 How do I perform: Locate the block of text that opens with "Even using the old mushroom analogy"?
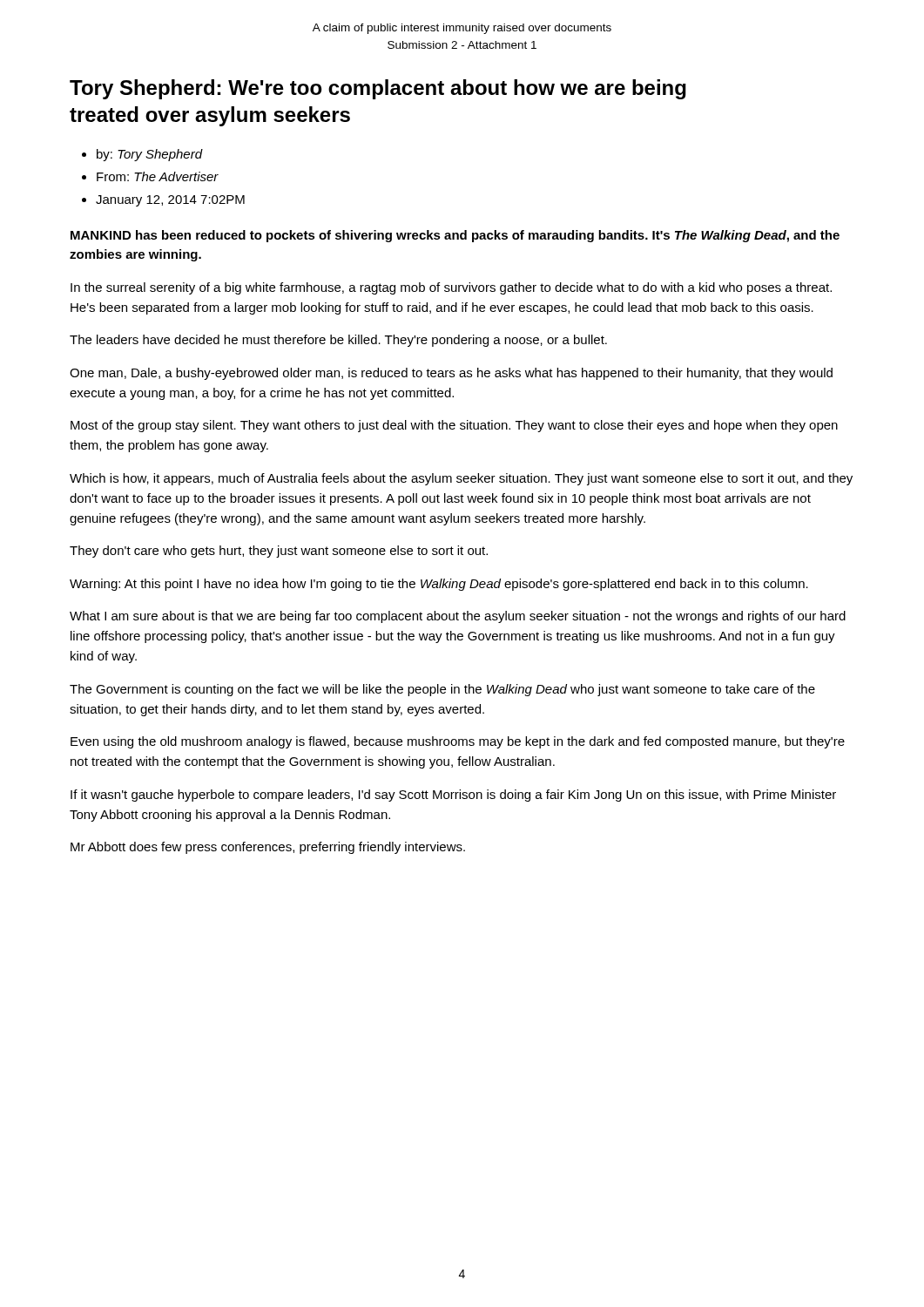[457, 751]
